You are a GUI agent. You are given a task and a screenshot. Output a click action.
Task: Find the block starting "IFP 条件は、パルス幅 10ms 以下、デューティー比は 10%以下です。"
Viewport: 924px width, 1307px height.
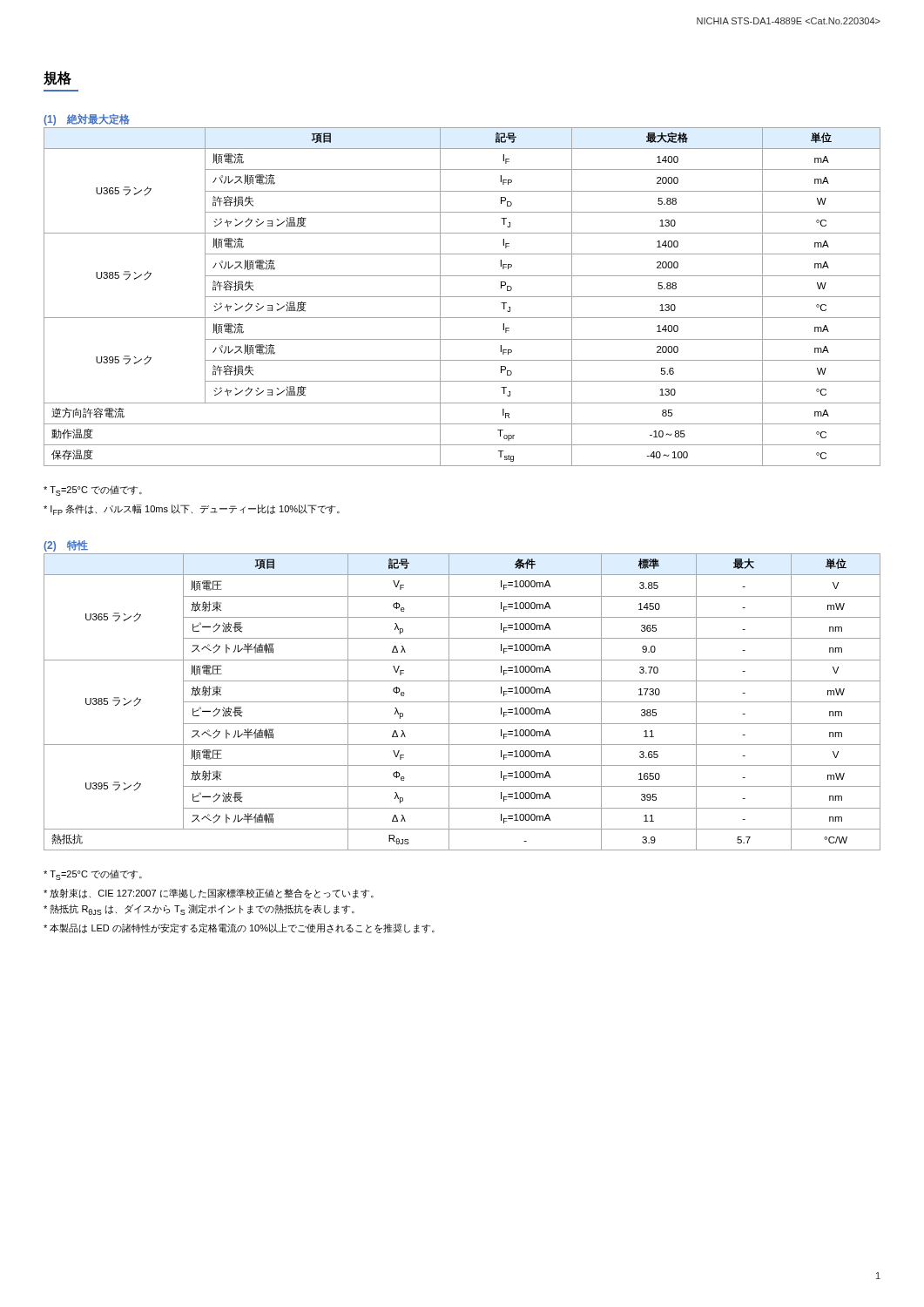[x=195, y=510]
